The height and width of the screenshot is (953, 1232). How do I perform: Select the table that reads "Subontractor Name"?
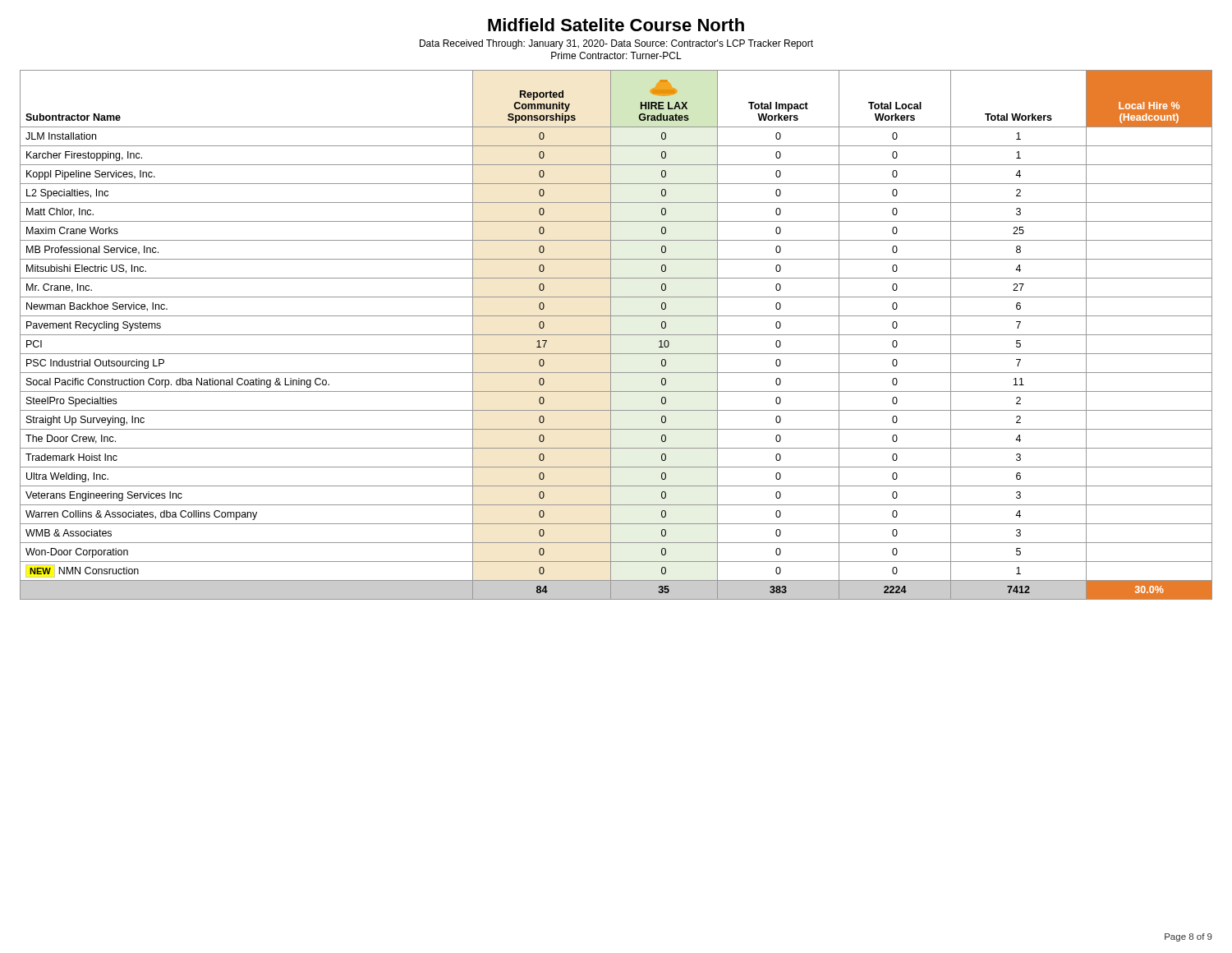coord(616,335)
